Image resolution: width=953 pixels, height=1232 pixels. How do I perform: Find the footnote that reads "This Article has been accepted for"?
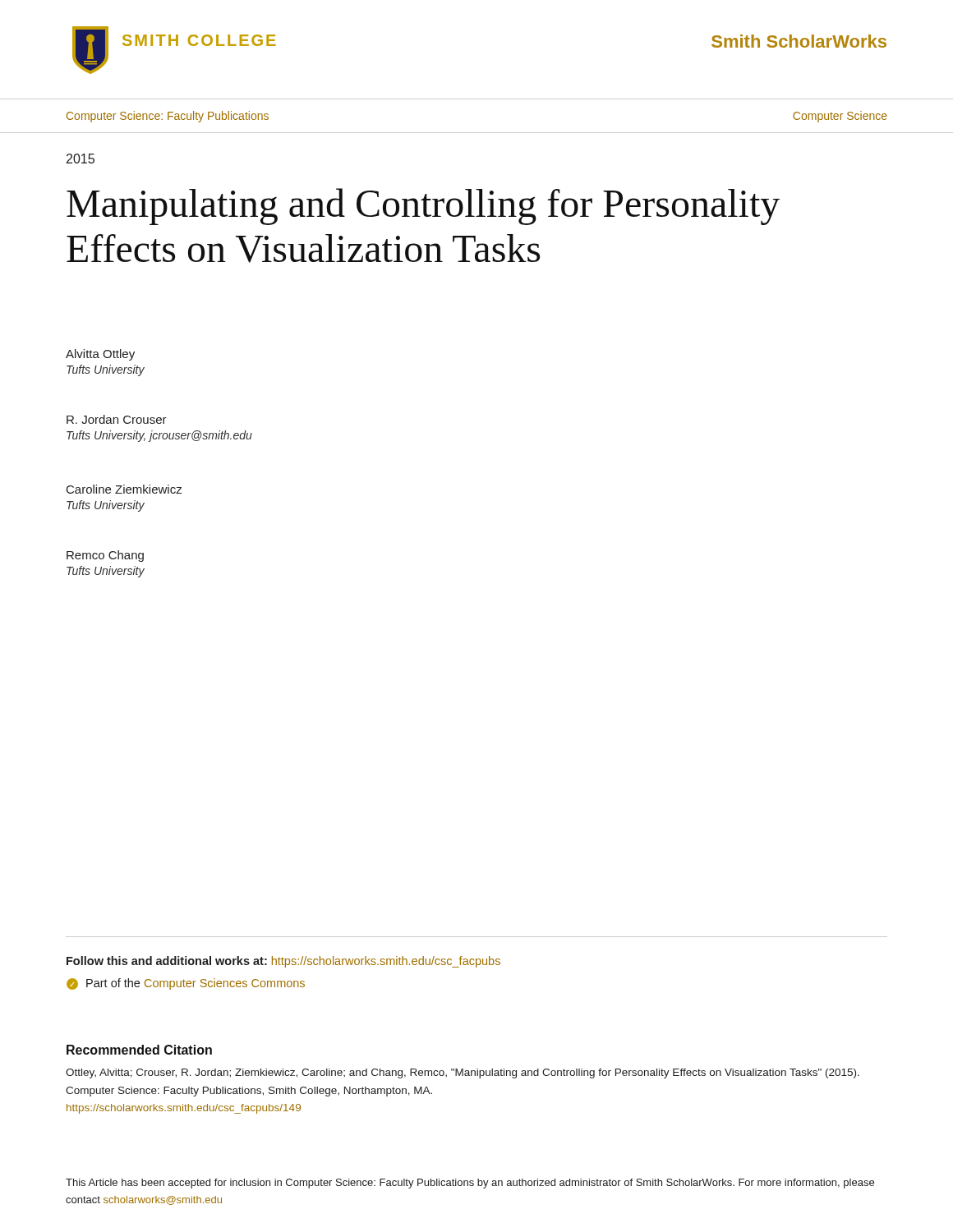(x=470, y=1191)
